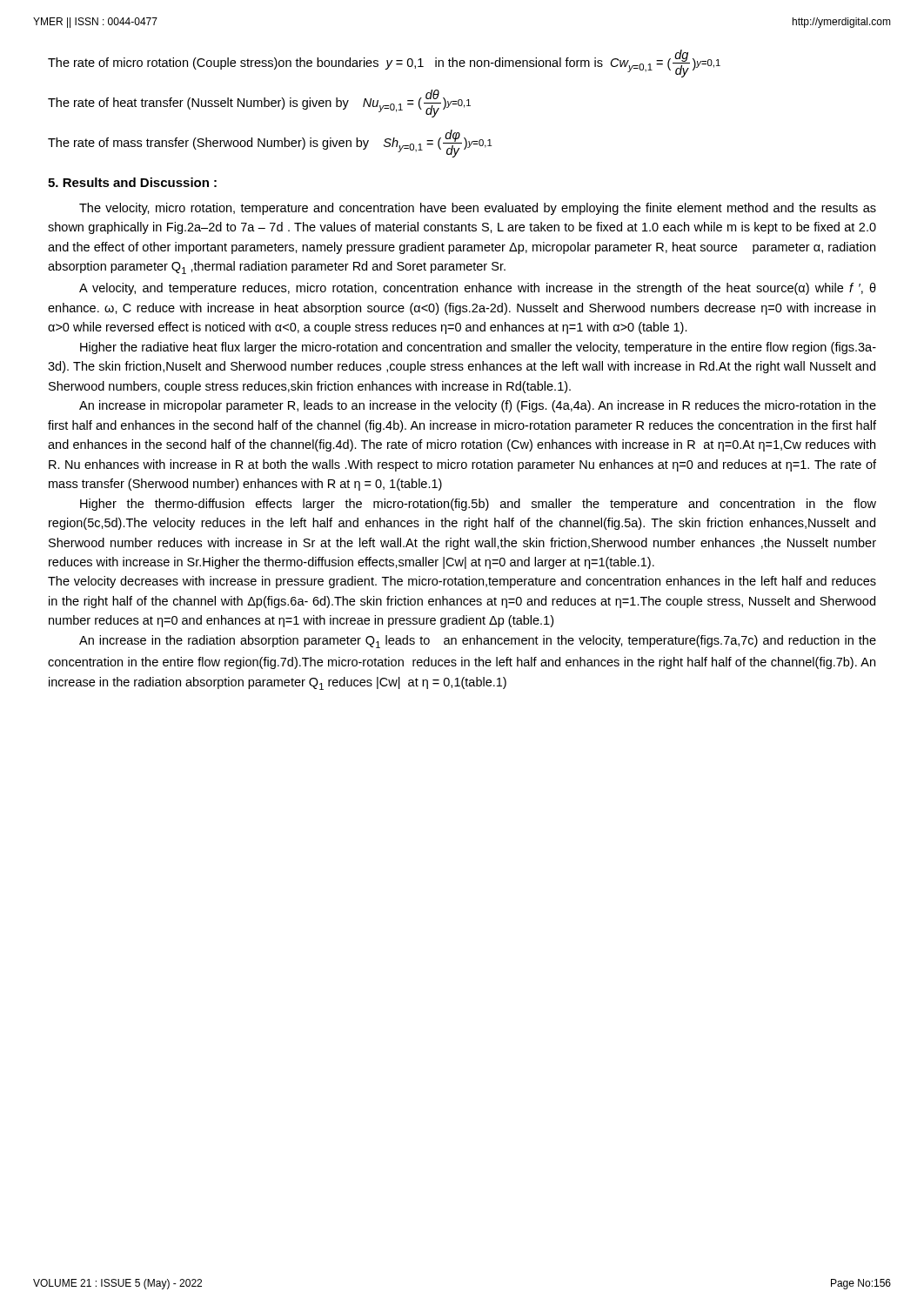Point to the block beginning "The rate of heat transfer (Nusselt"

[260, 103]
